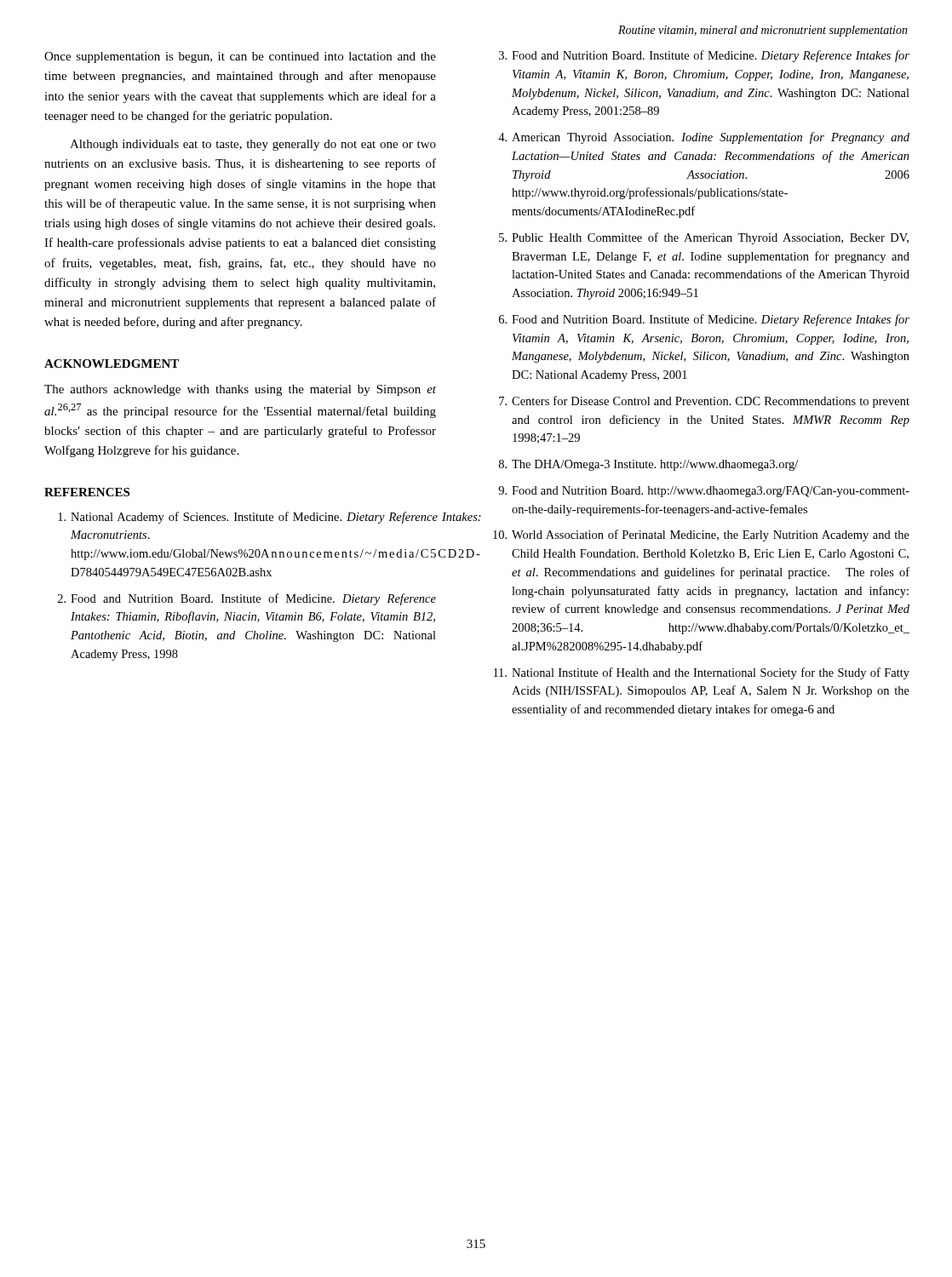952x1277 pixels.
Task: Locate the block starting "5. Public Health Committee of the"
Action: point(697,266)
